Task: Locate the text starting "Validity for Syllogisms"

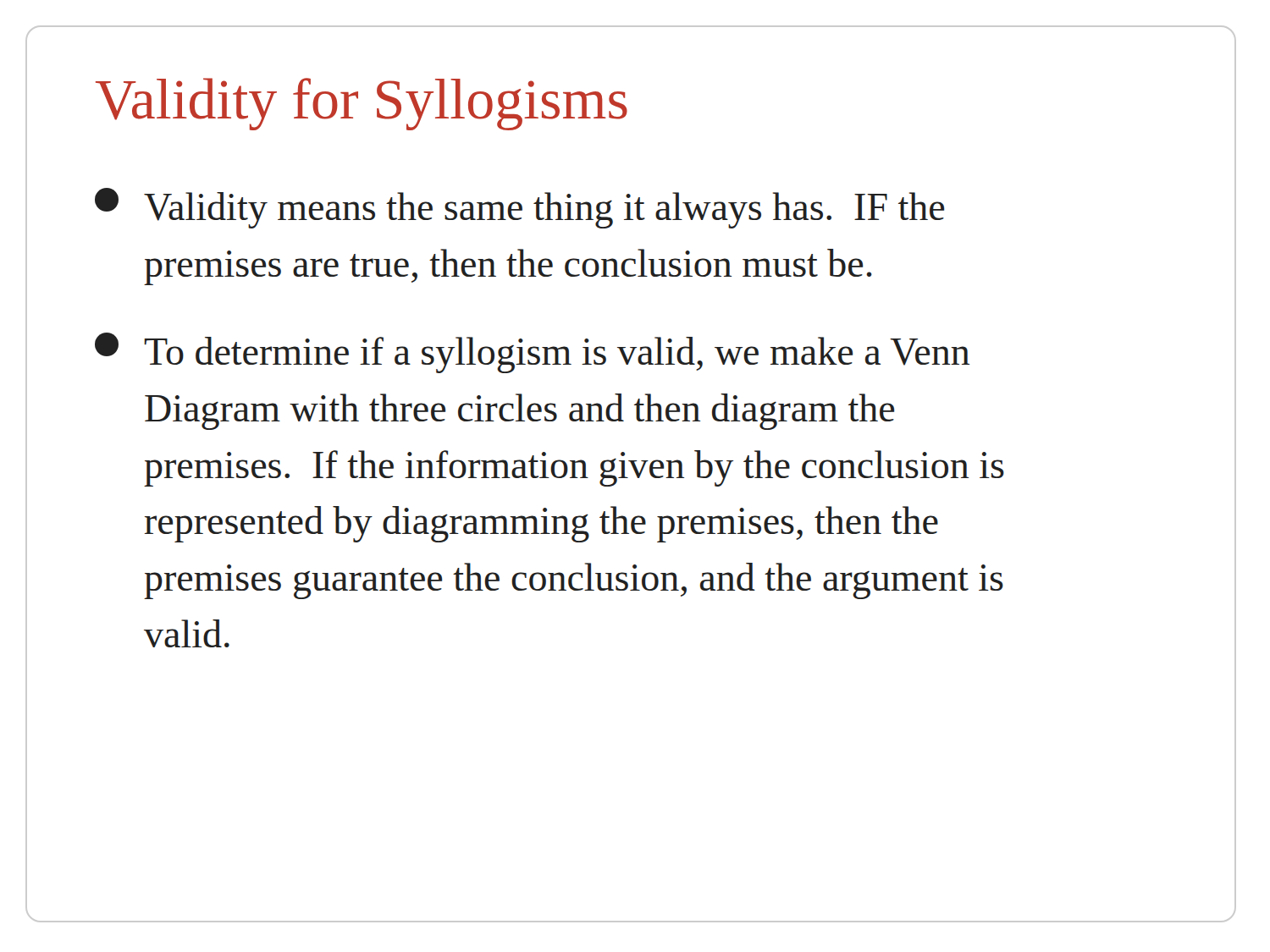Action: (x=362, y=99)
